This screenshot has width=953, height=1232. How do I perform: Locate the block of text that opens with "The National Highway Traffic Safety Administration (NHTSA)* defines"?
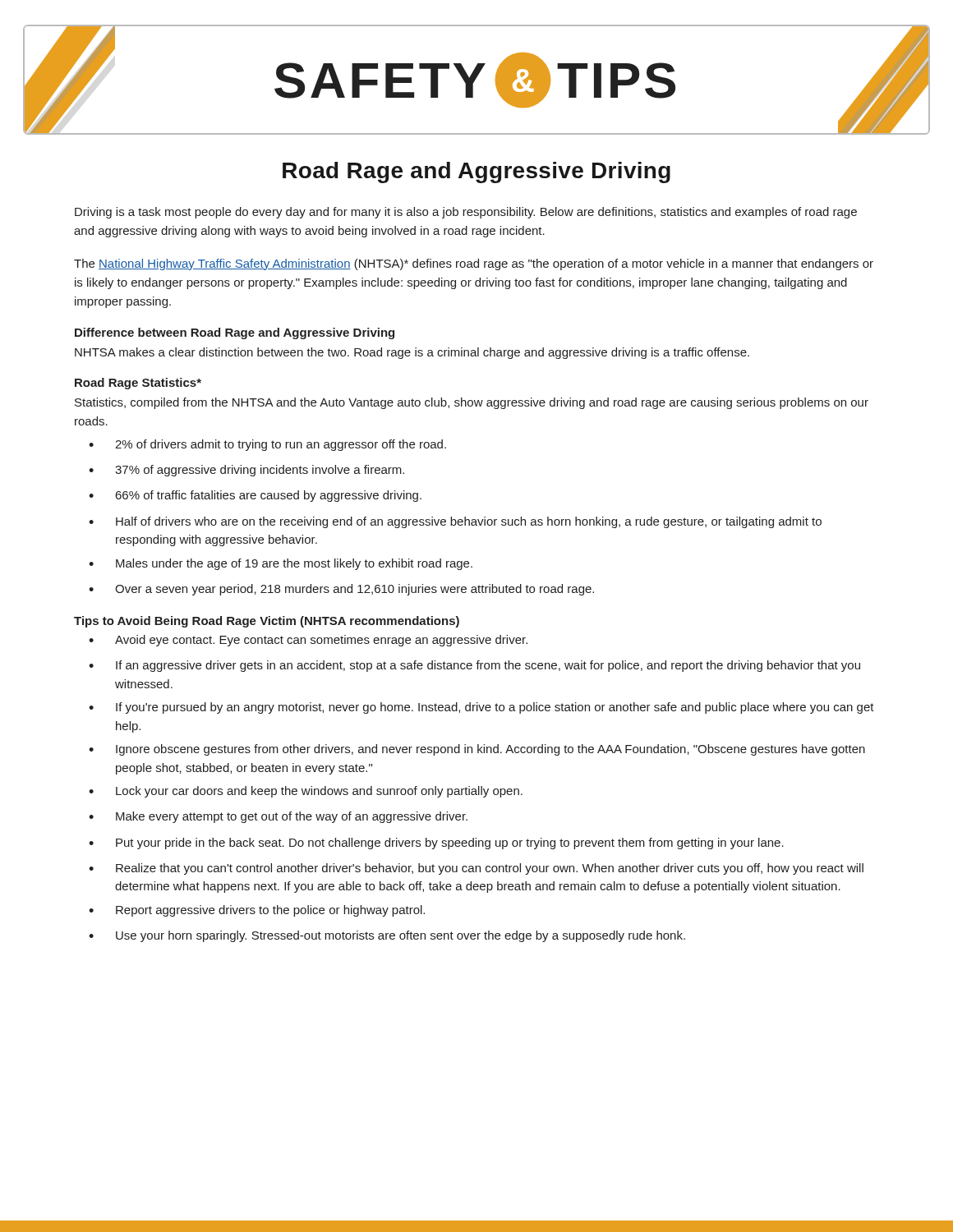click(x=474, y=282)
